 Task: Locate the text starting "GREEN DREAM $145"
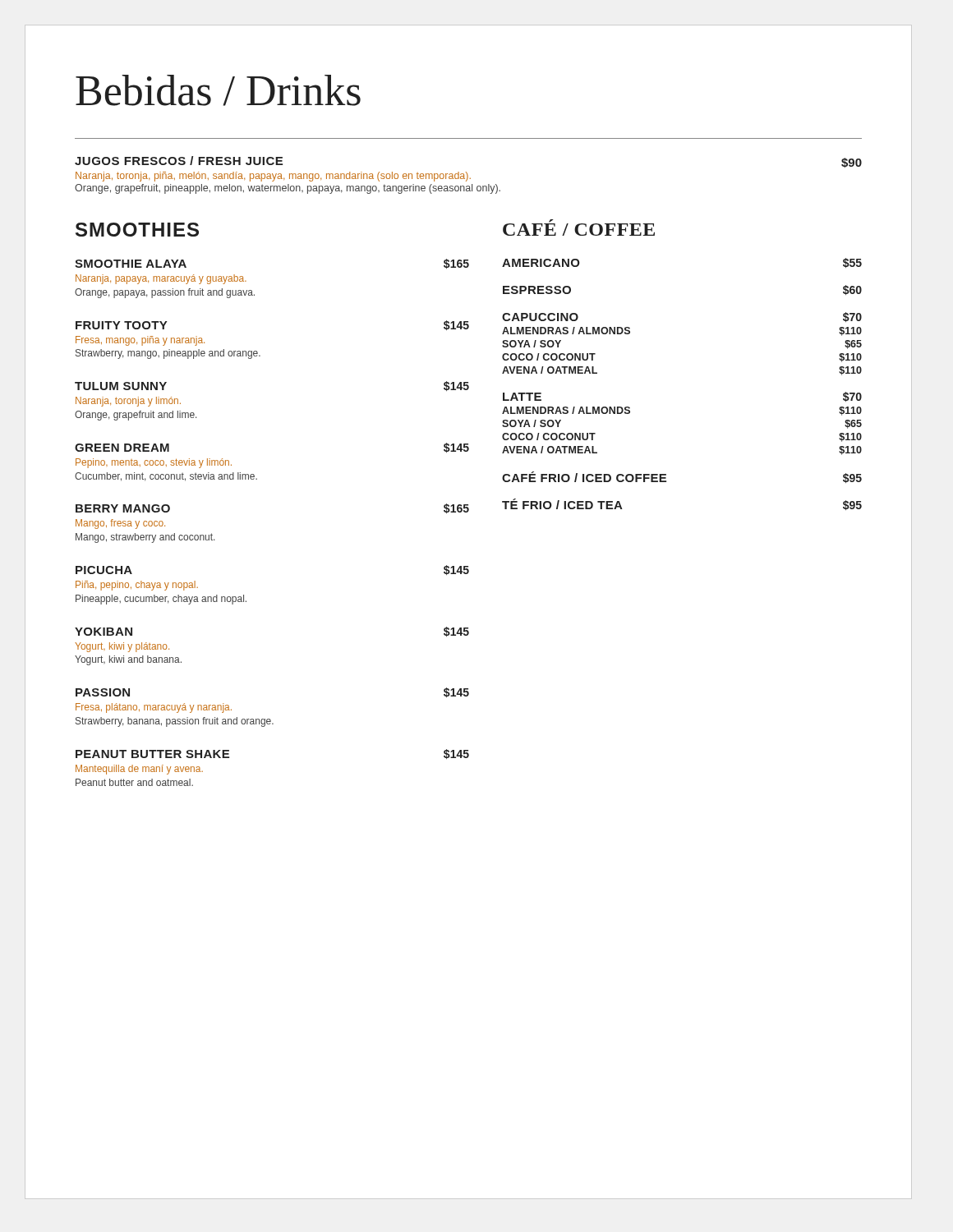[x=126, y=447]
